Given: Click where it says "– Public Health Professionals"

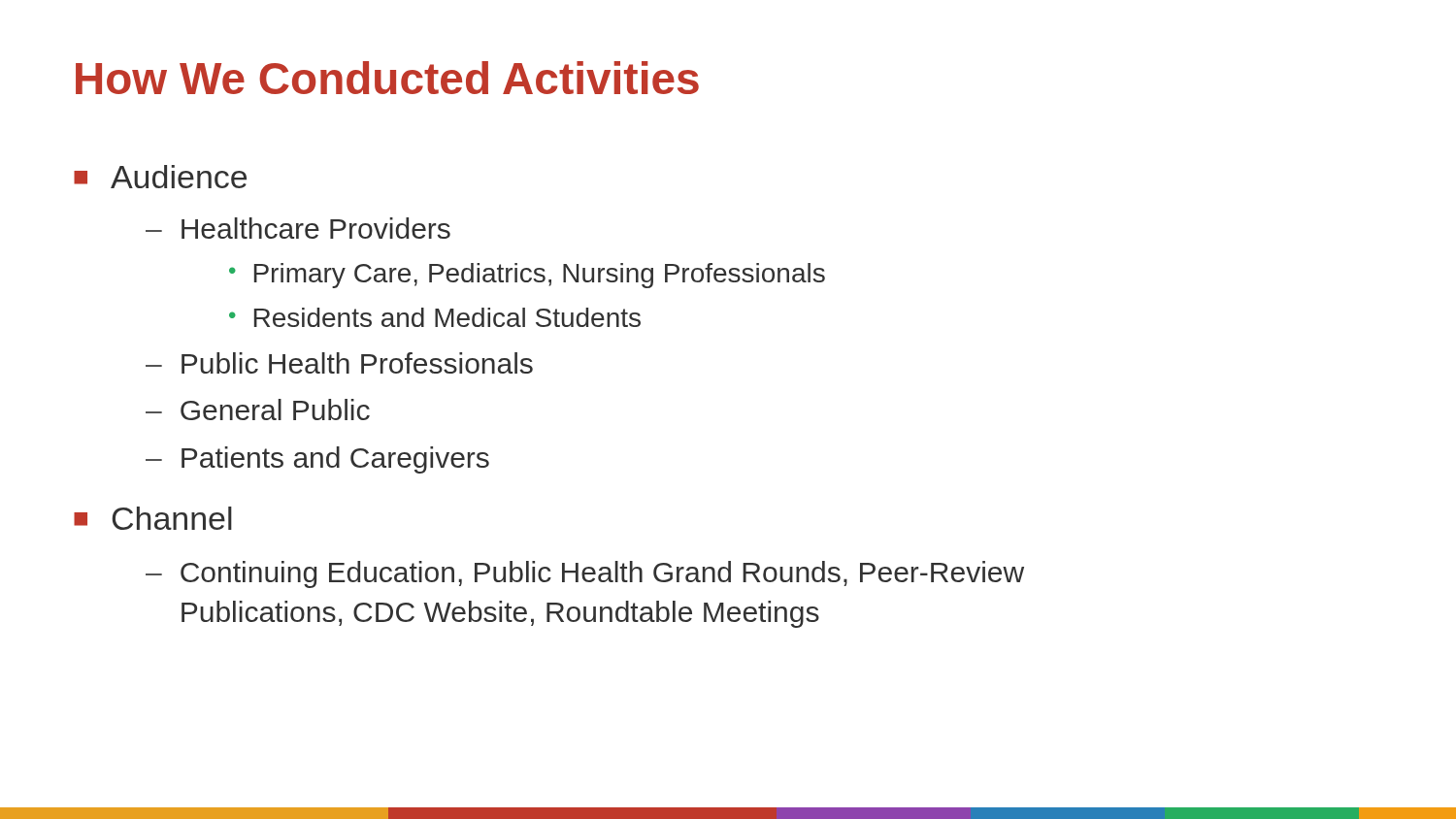Looking at the screenshot, I should [x=340, y=364].
